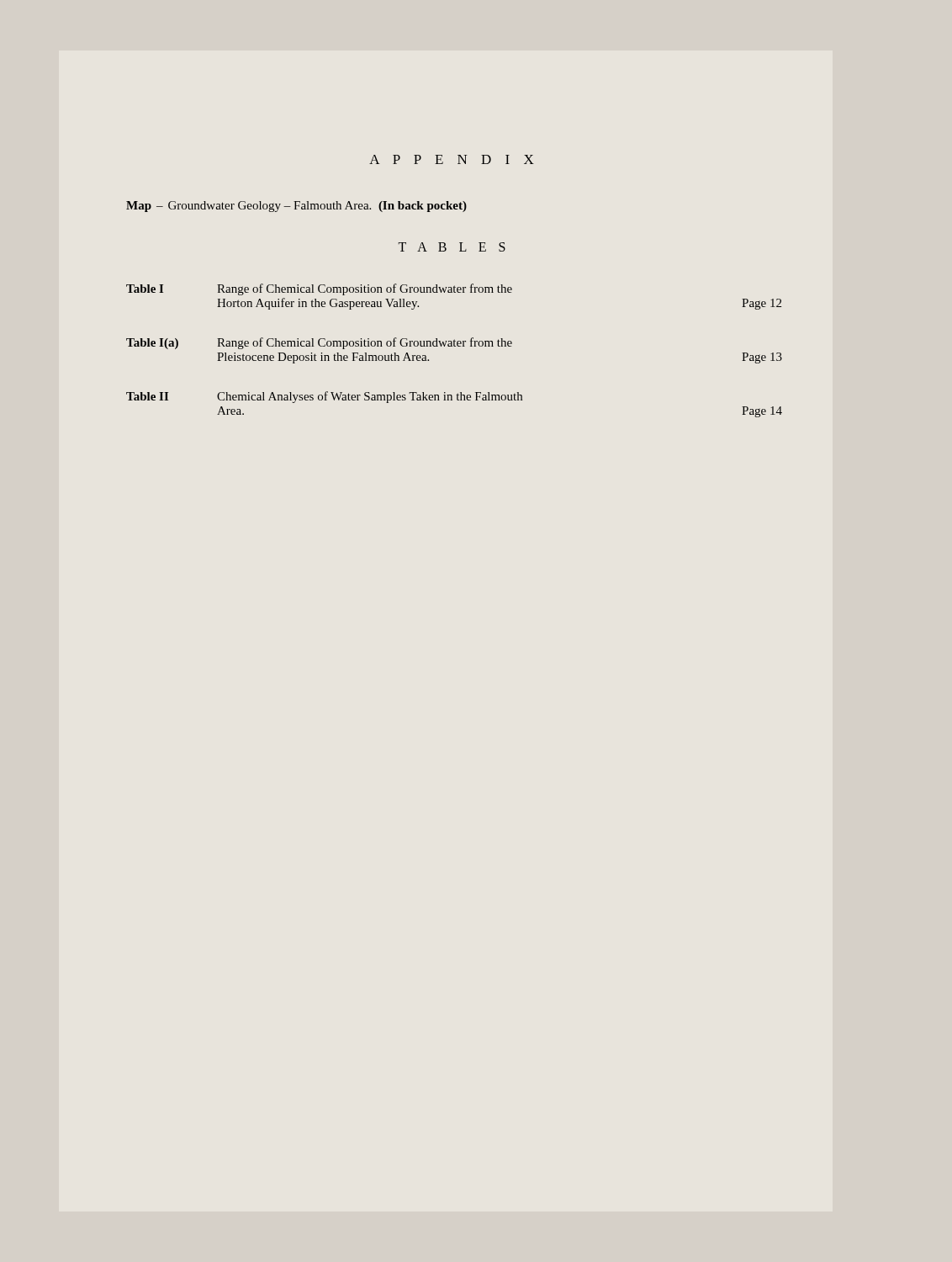Locate the text starting "Table I Range"
The image size is (952, 1262).
(454, 296)
